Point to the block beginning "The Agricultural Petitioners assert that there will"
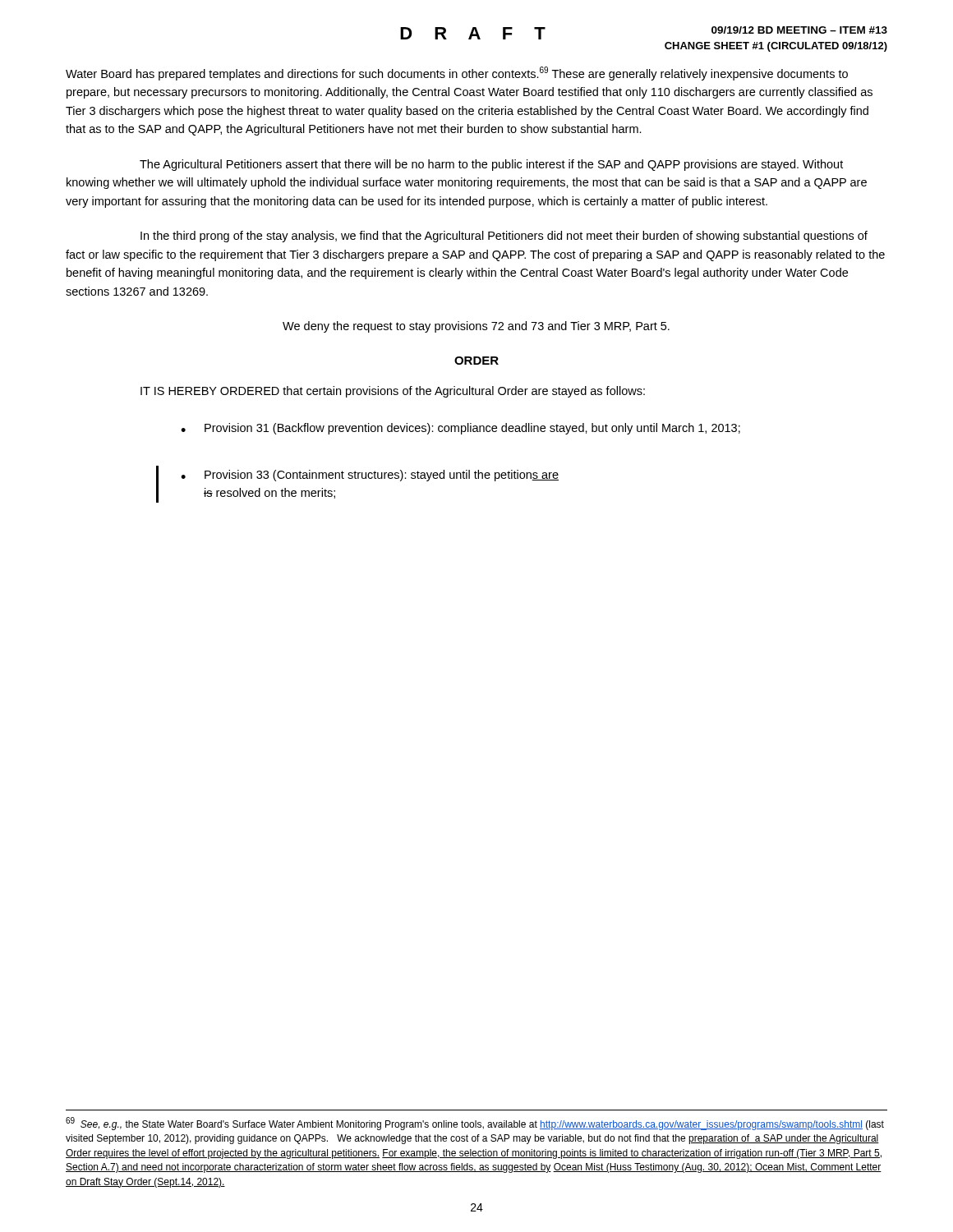Image resolution: width=953 pixels, height=1232 pixels. point(466,182)
